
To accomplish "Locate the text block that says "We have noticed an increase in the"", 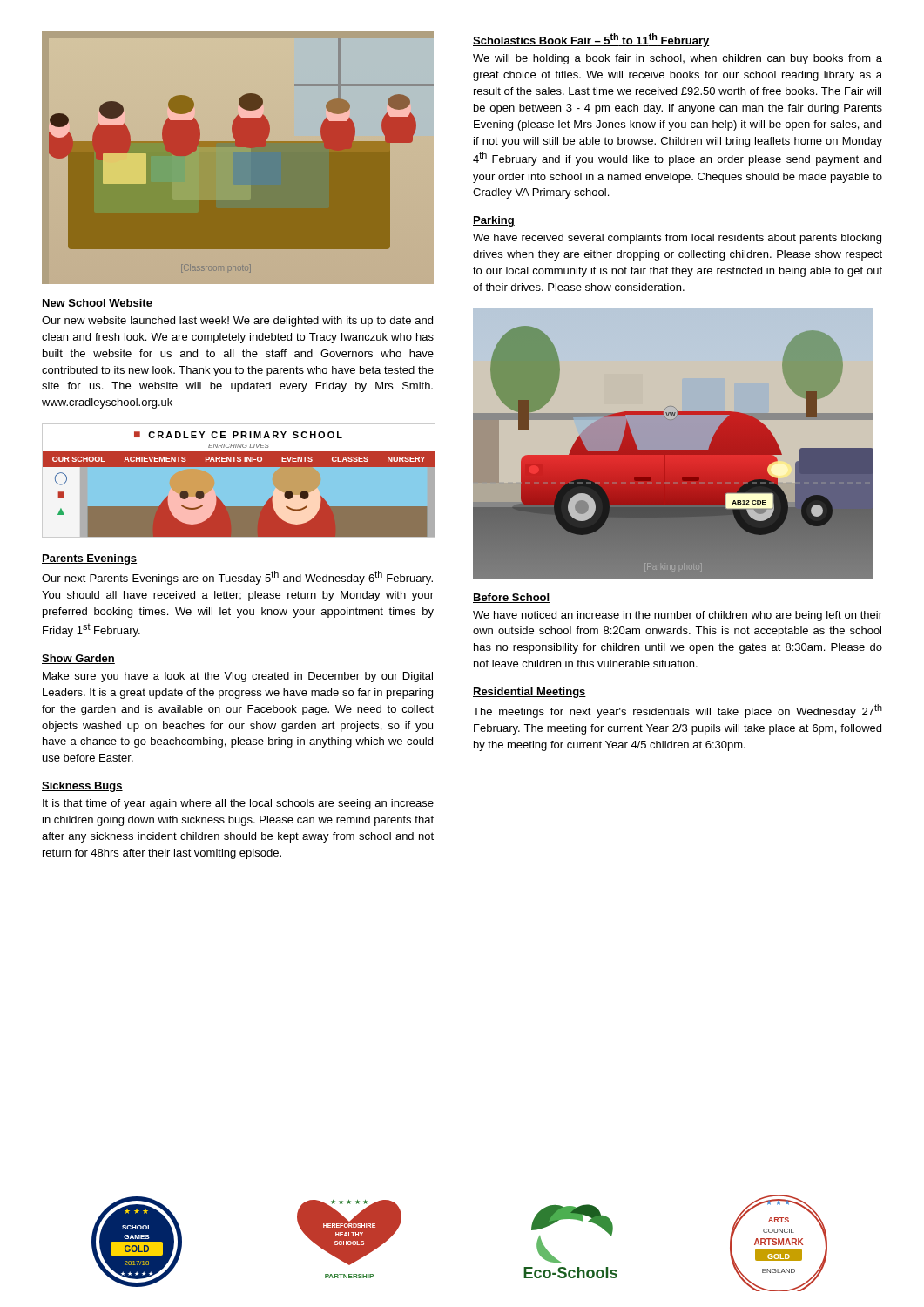I will 678,640.
